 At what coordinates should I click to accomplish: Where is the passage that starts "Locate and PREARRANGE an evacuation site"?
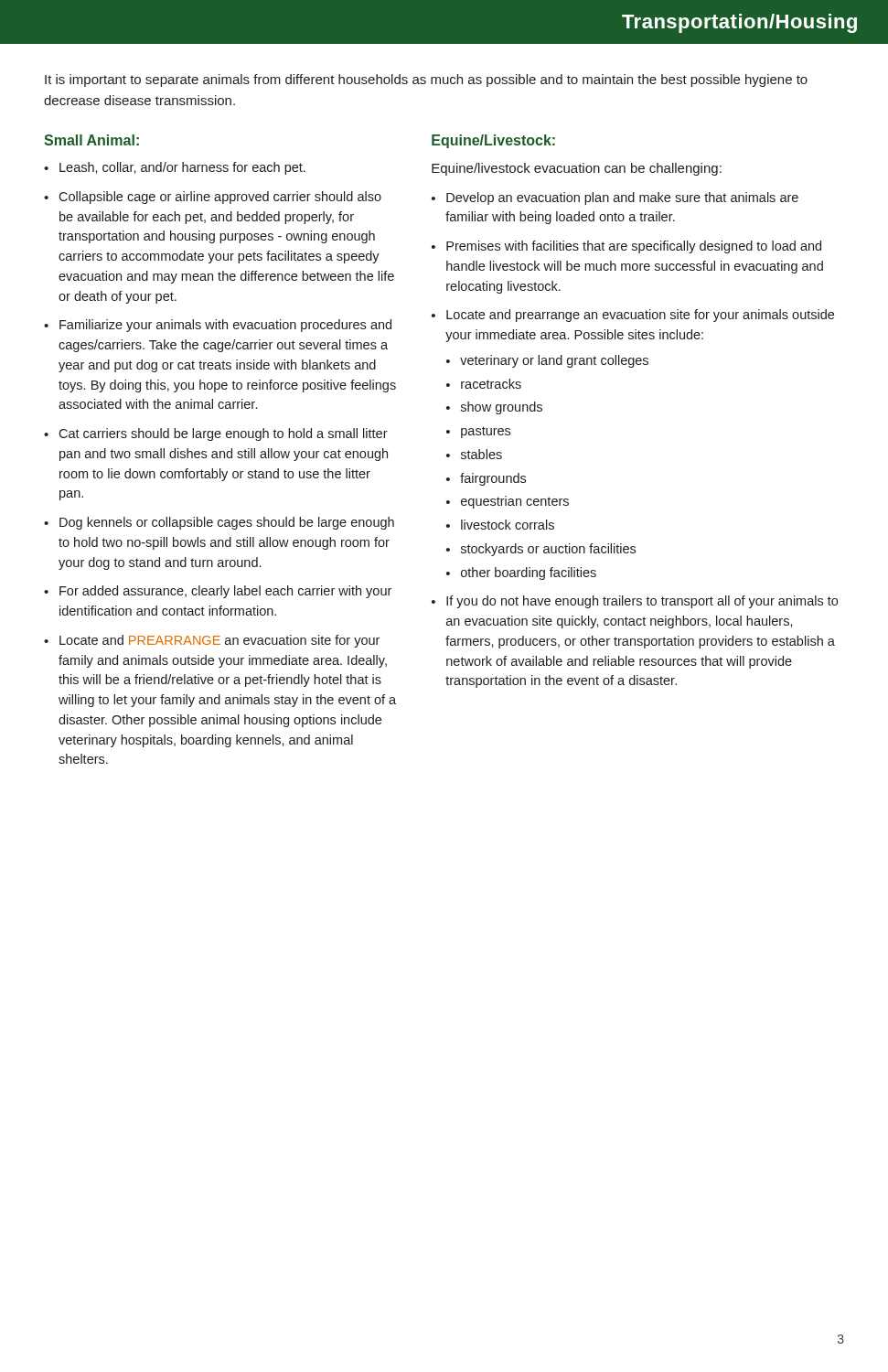point(227,700)
